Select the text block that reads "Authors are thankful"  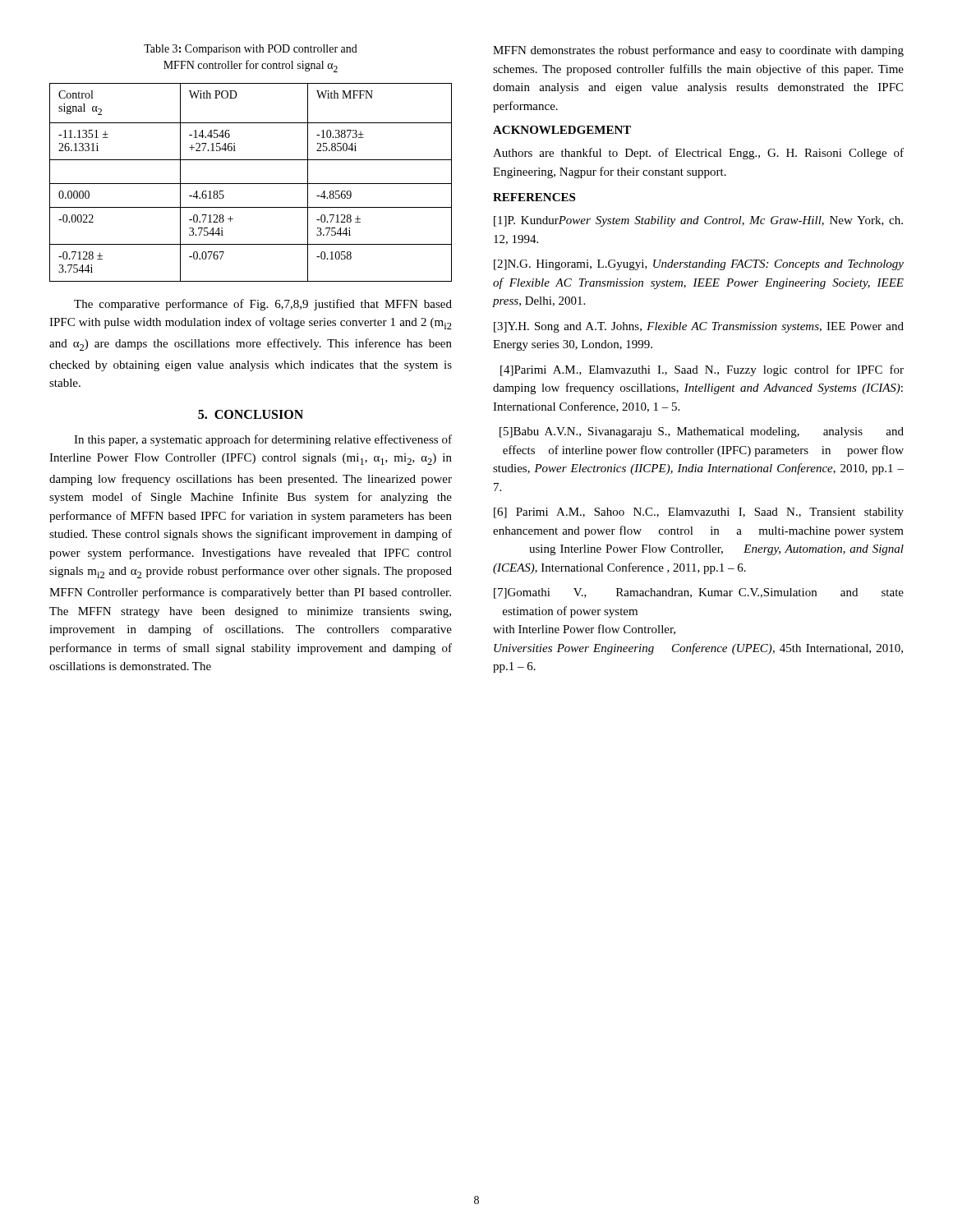click(x=698, y=162)
